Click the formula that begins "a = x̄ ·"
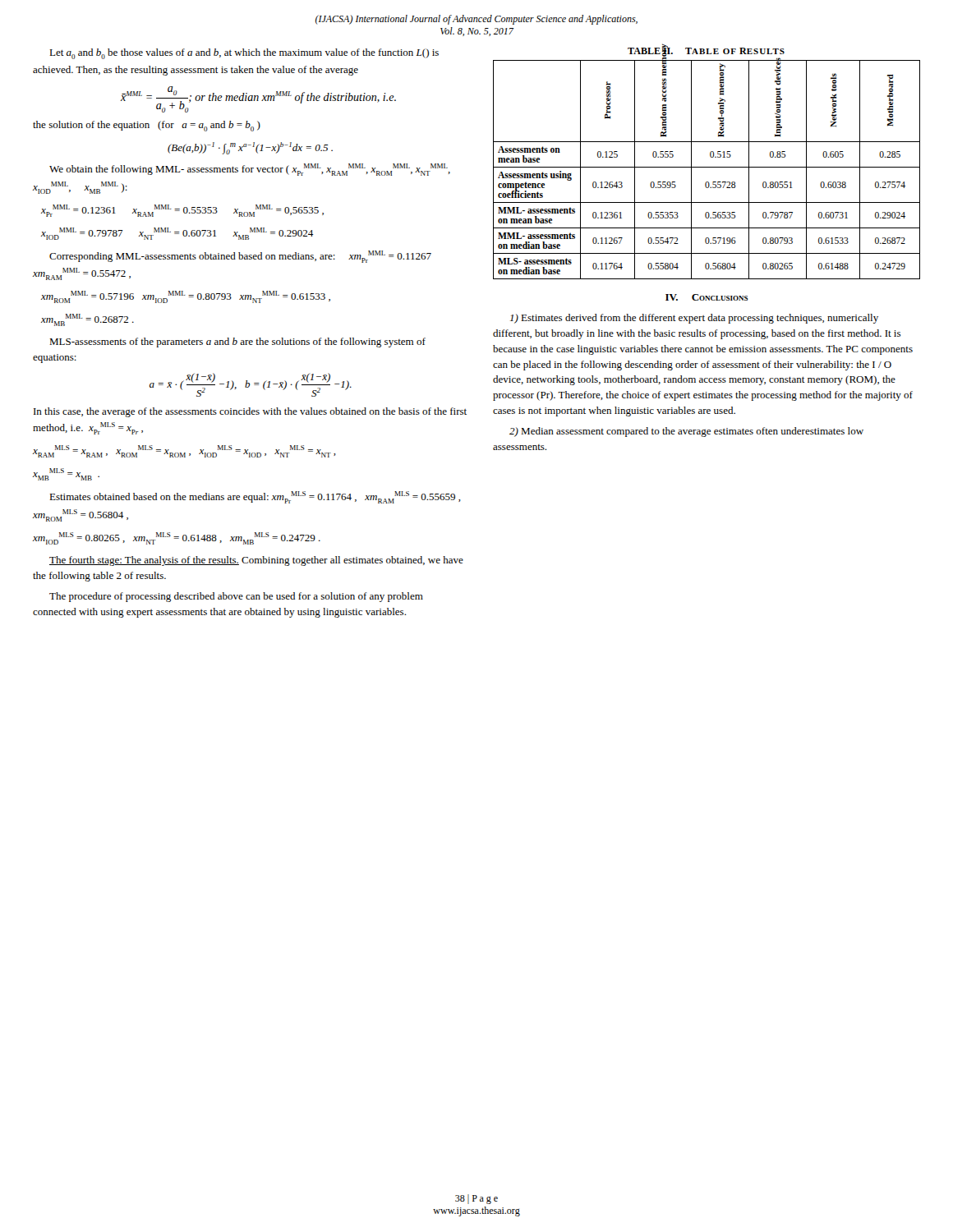 [x=251, y=385]
